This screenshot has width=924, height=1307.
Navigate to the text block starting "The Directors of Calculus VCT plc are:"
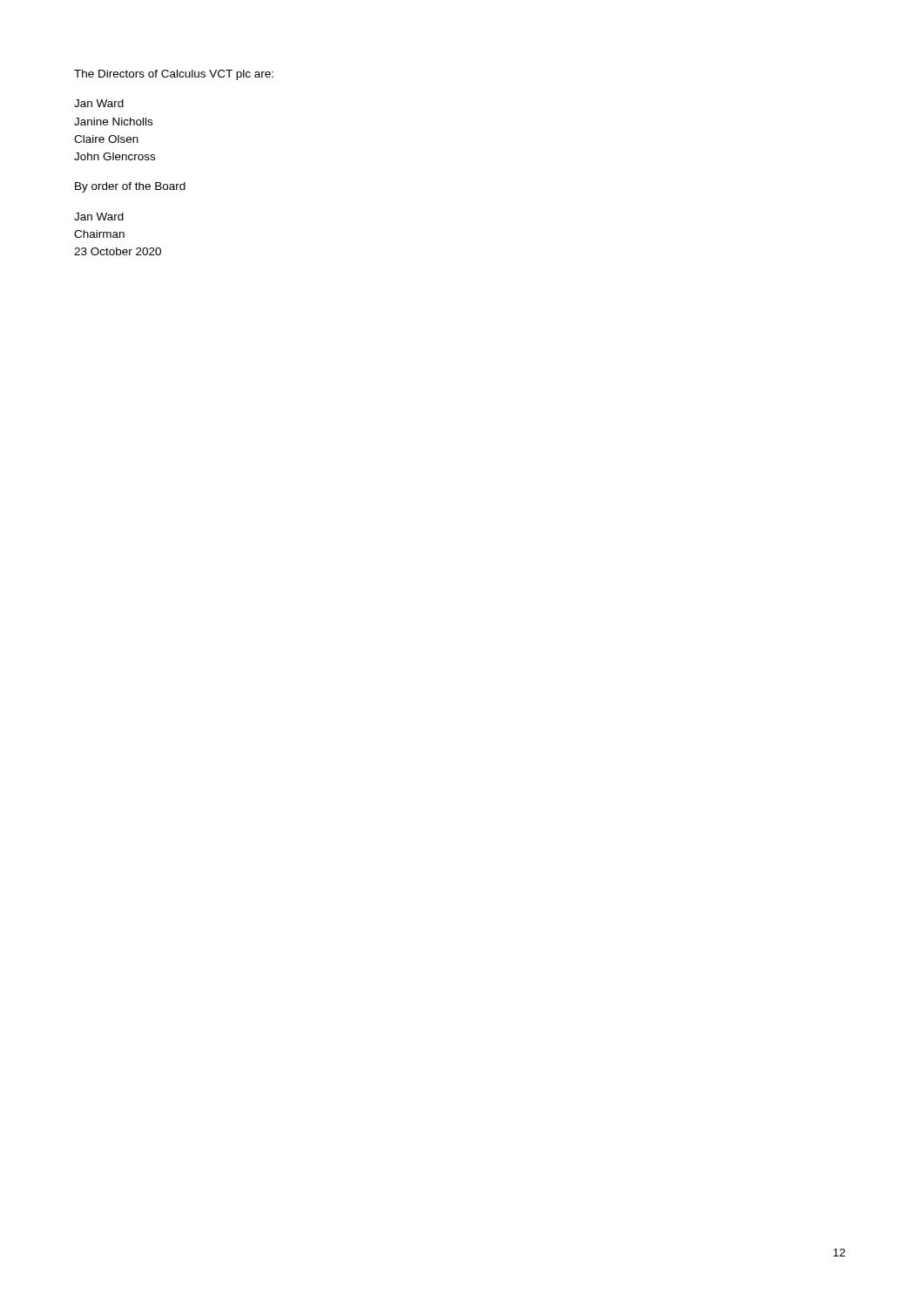point(174,74)
